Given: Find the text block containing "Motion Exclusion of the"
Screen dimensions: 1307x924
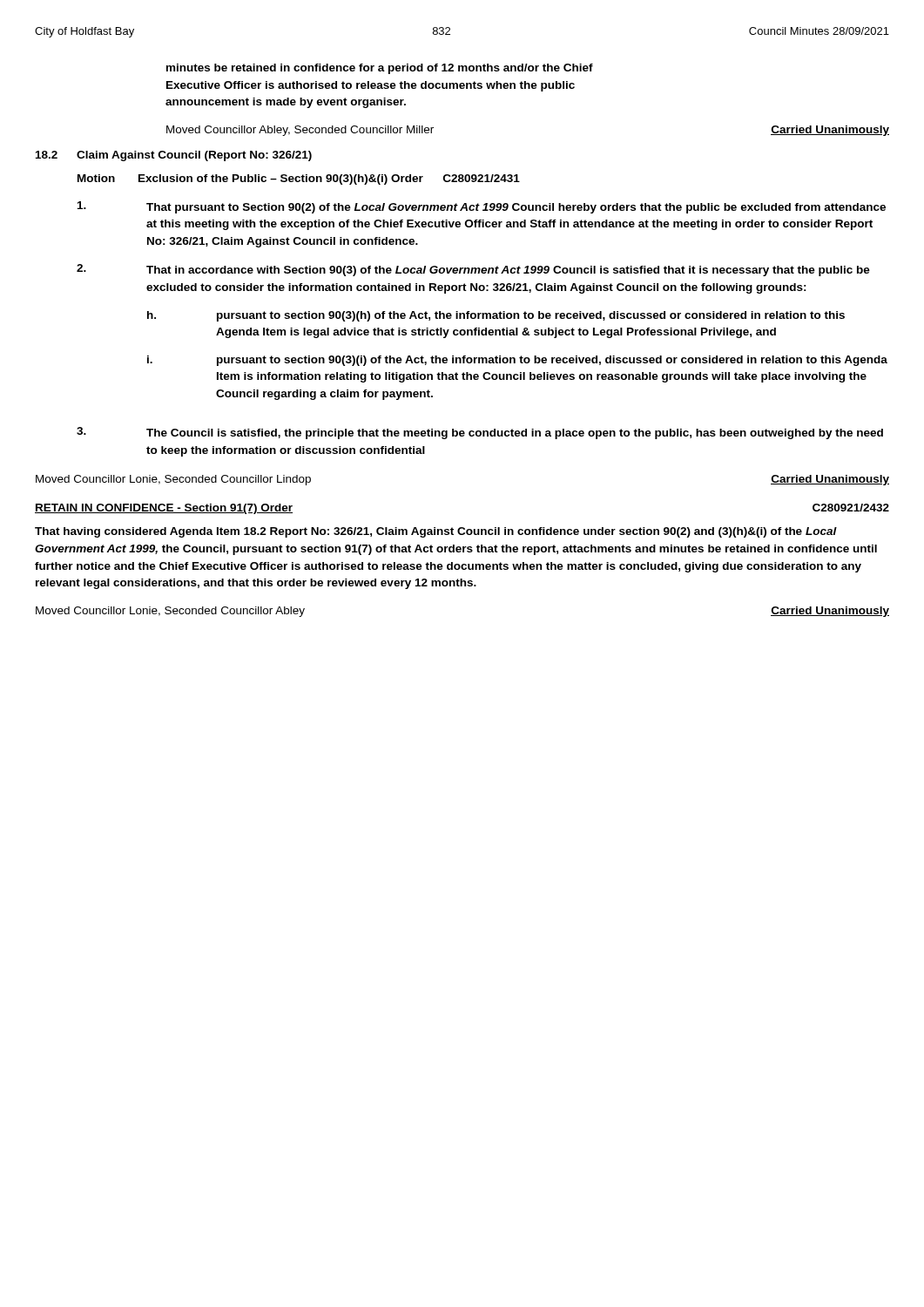Looking at the screenshot, I should click(298, 178).
